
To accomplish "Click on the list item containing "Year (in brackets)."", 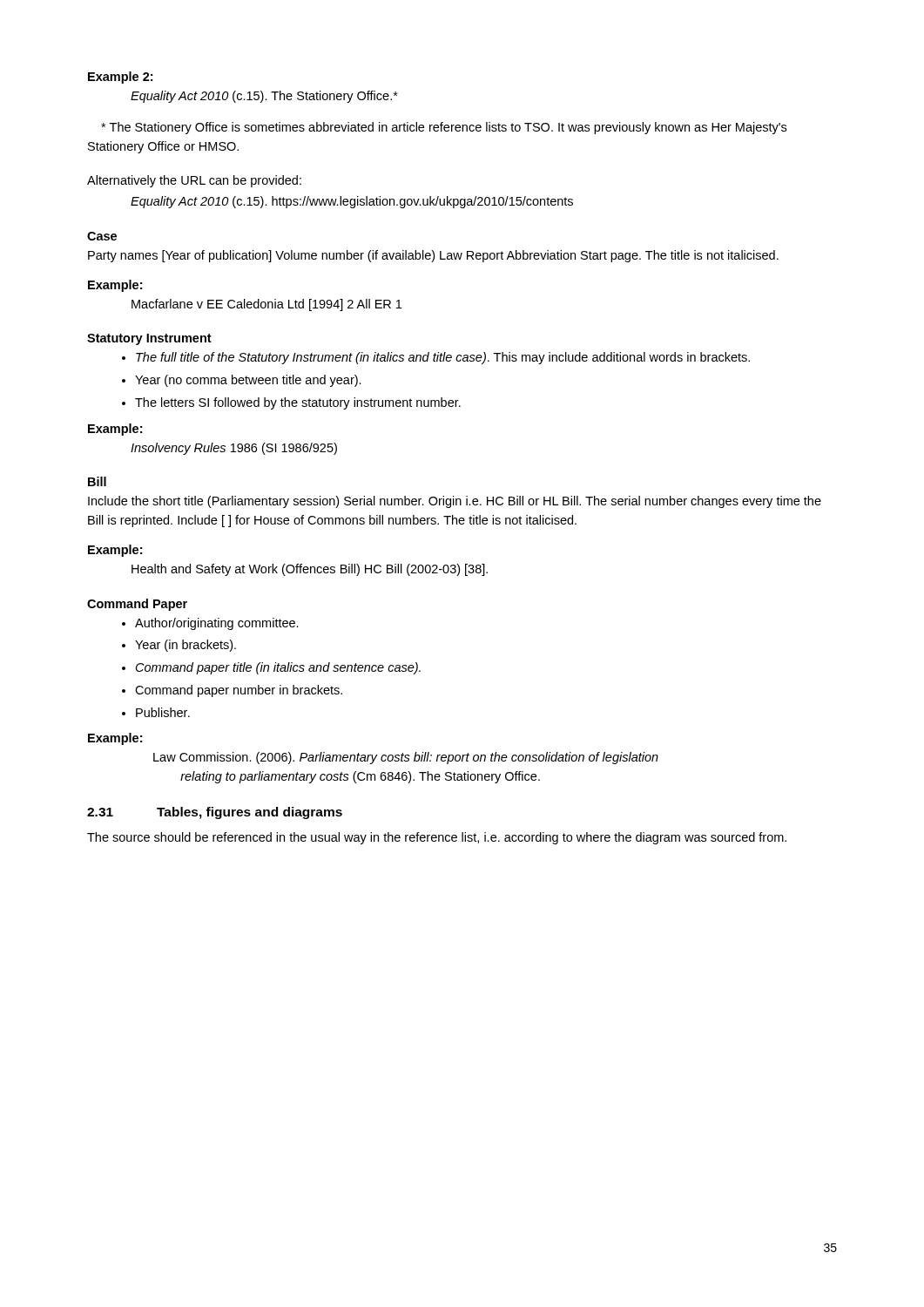I will pyautogui.click(x=186, y=645).
